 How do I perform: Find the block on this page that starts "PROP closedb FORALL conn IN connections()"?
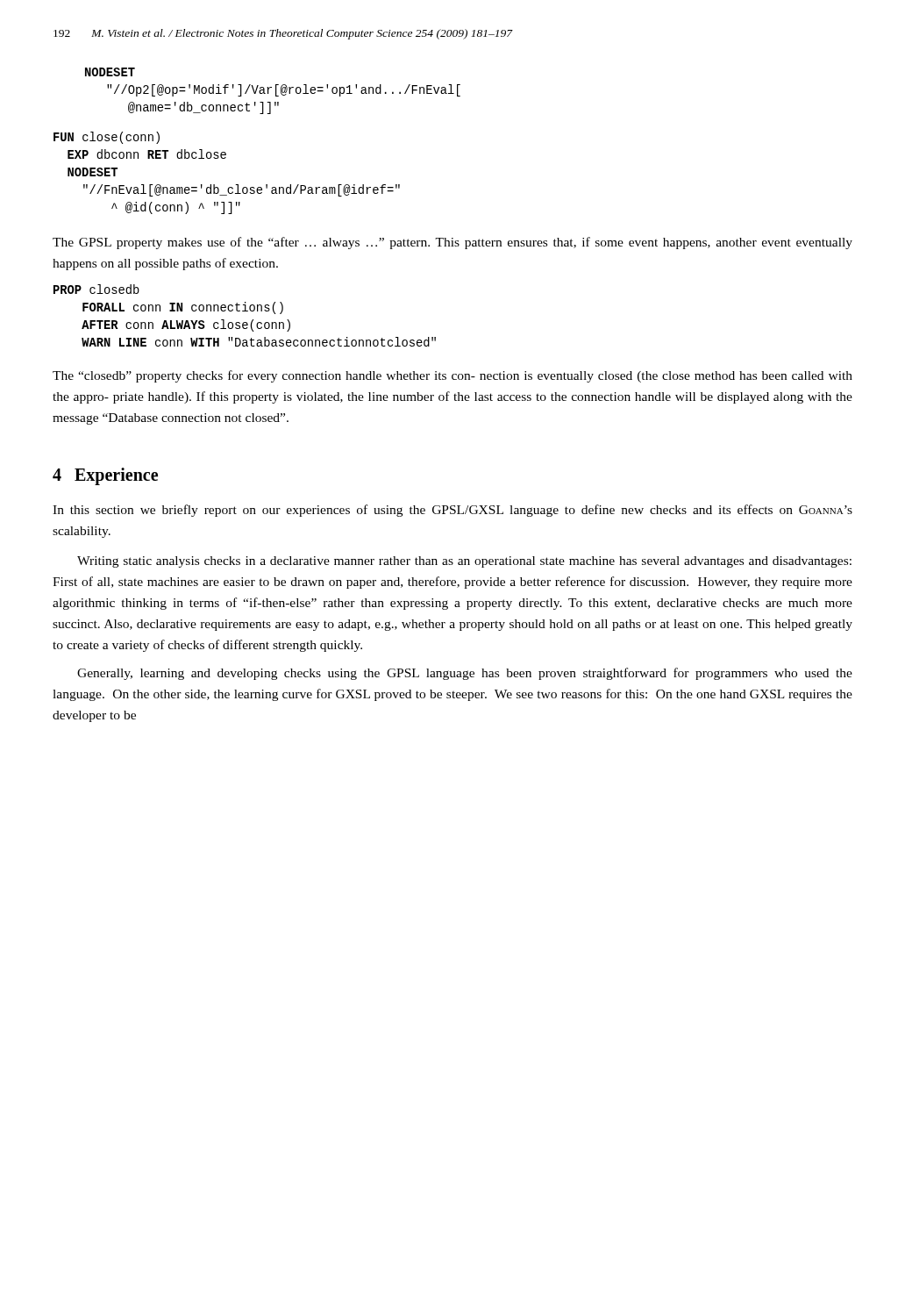point(96,289)
